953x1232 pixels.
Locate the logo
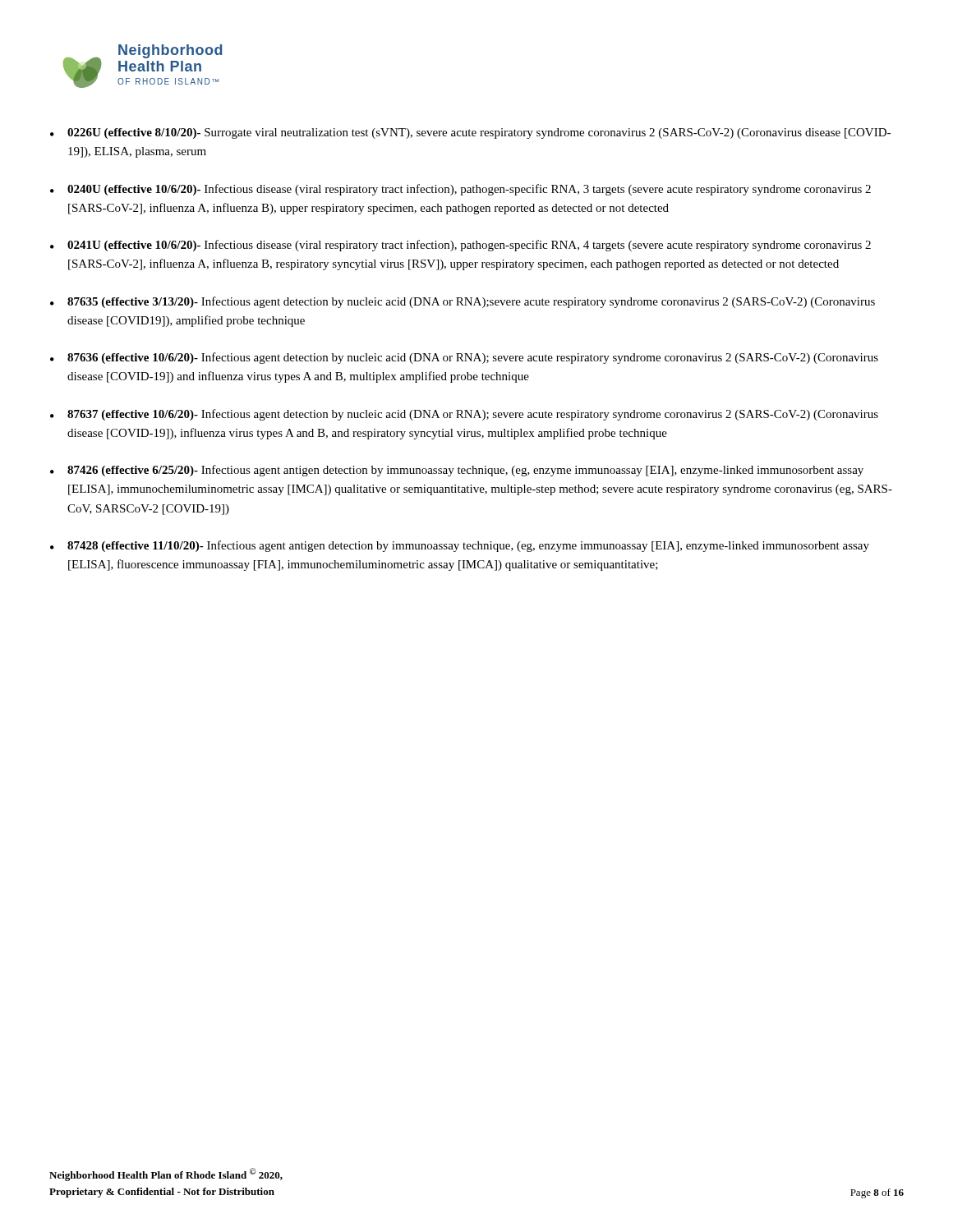pos(140,66)
